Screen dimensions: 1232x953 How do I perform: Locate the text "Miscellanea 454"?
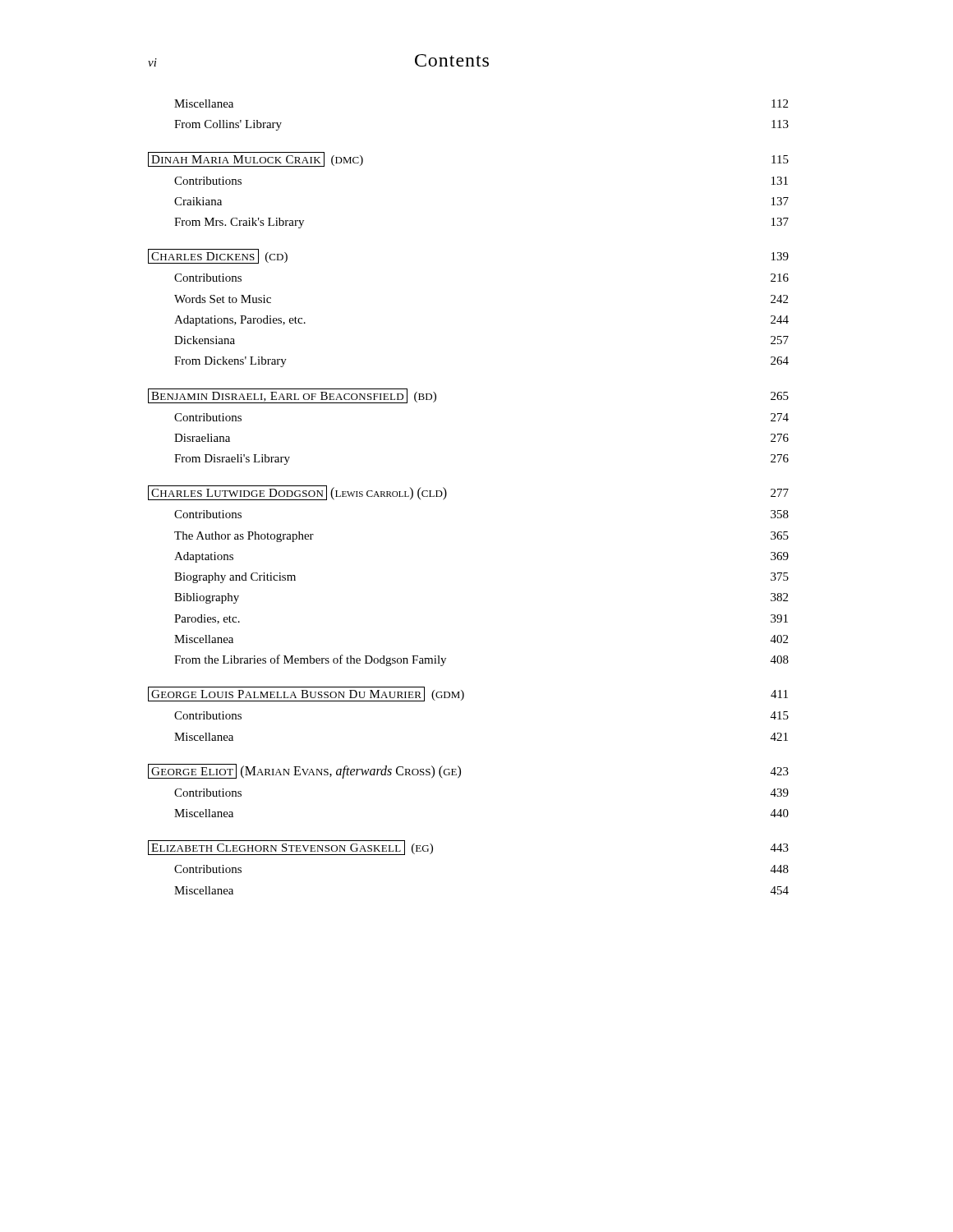(x=198, y=890)
